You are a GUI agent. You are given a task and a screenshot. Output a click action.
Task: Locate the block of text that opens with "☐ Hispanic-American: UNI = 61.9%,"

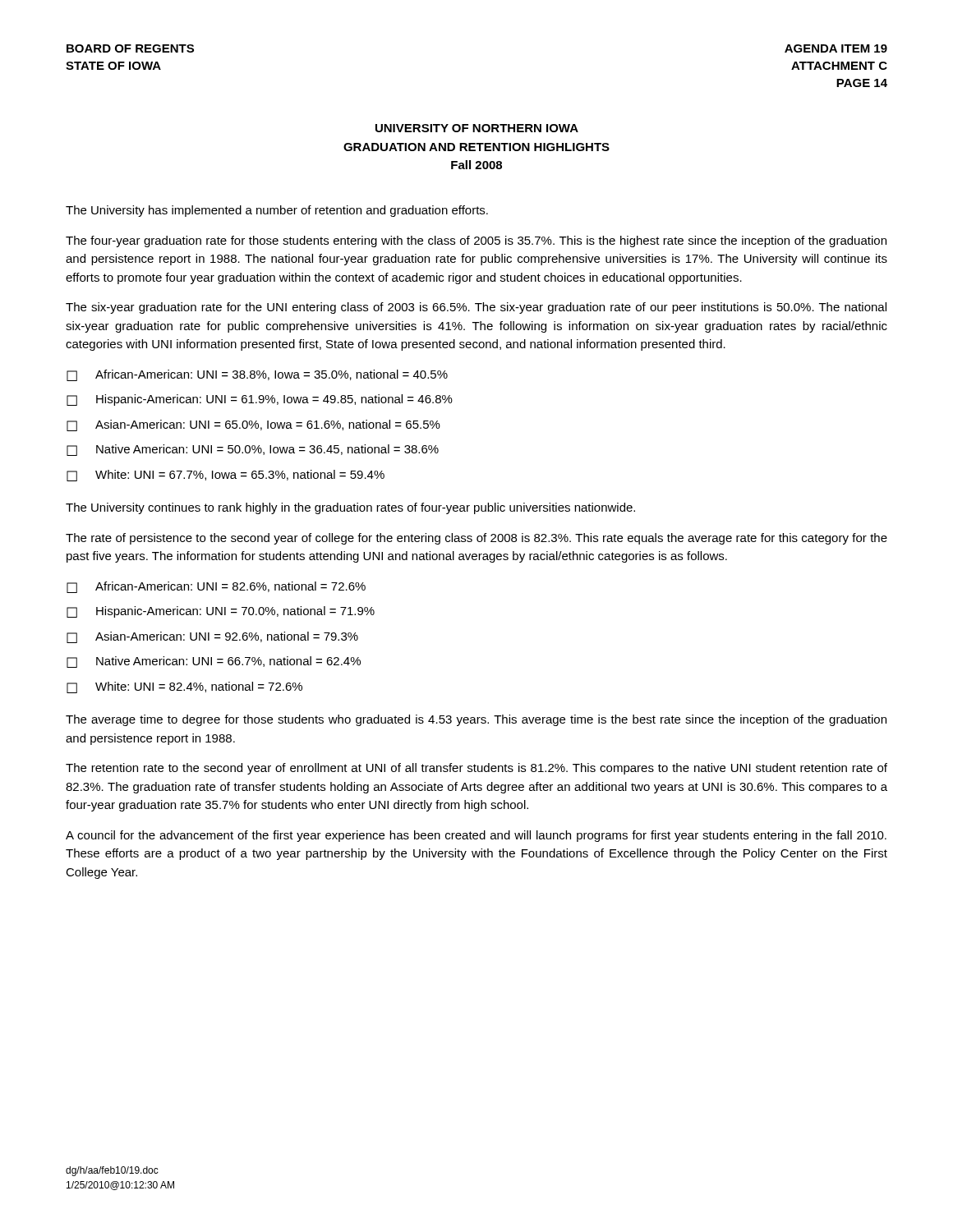[260, 400]
